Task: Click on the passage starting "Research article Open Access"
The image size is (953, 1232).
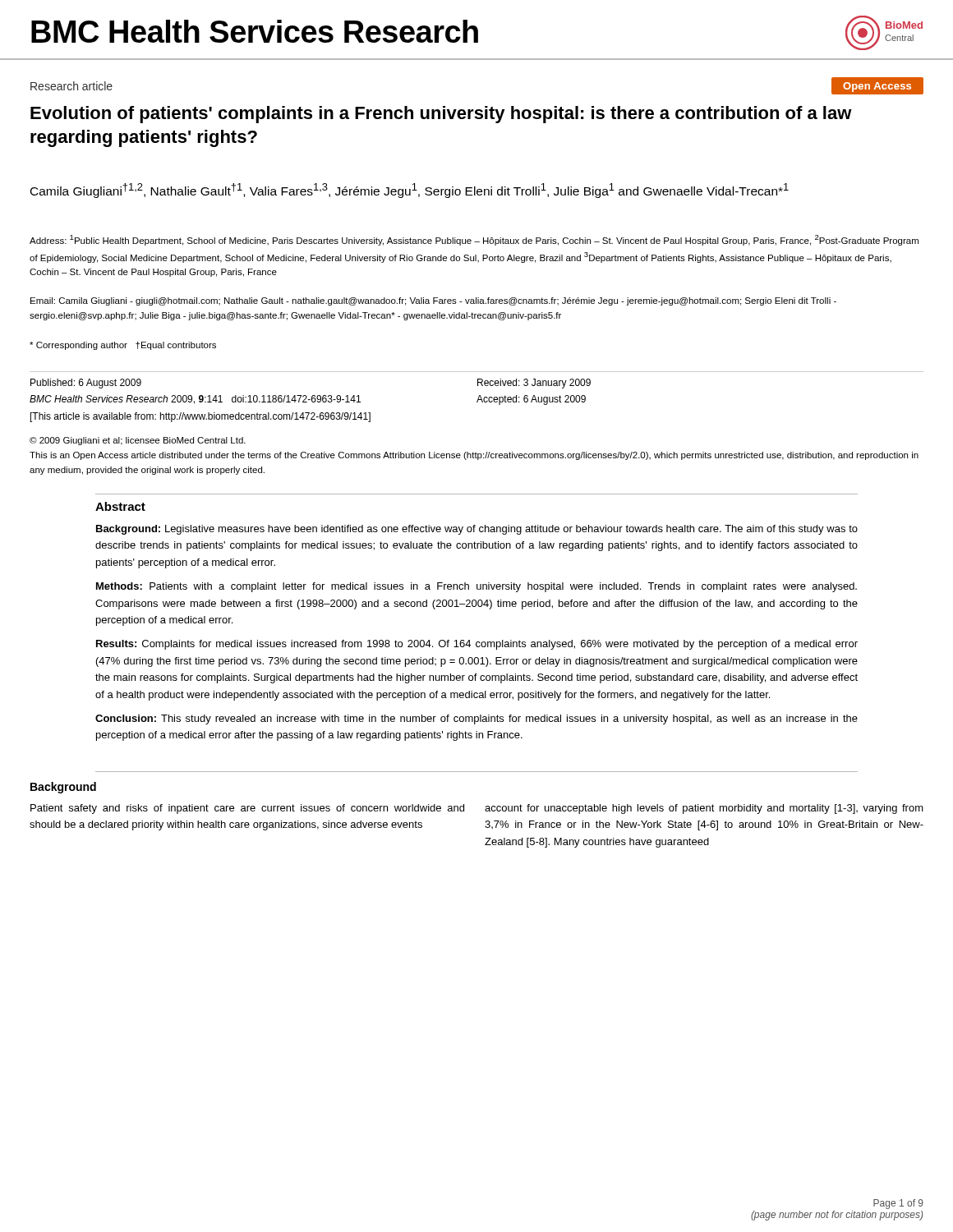Action: 75,85
